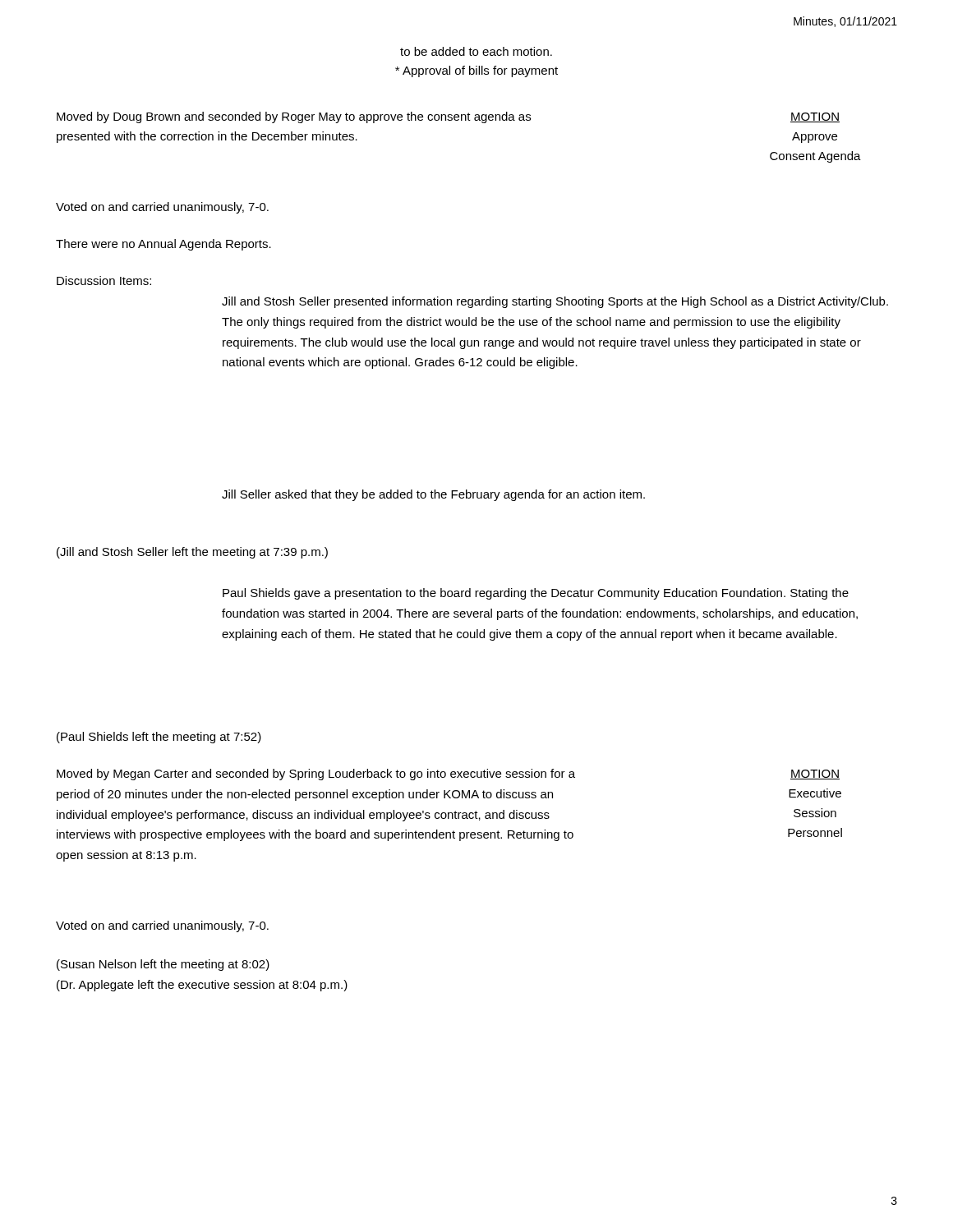Select the element starting "Moved by Doug Brown and seconded by Roger"
Viewport: 953px width, 1232px height.
pyautogui.click(x=294, y=126)
